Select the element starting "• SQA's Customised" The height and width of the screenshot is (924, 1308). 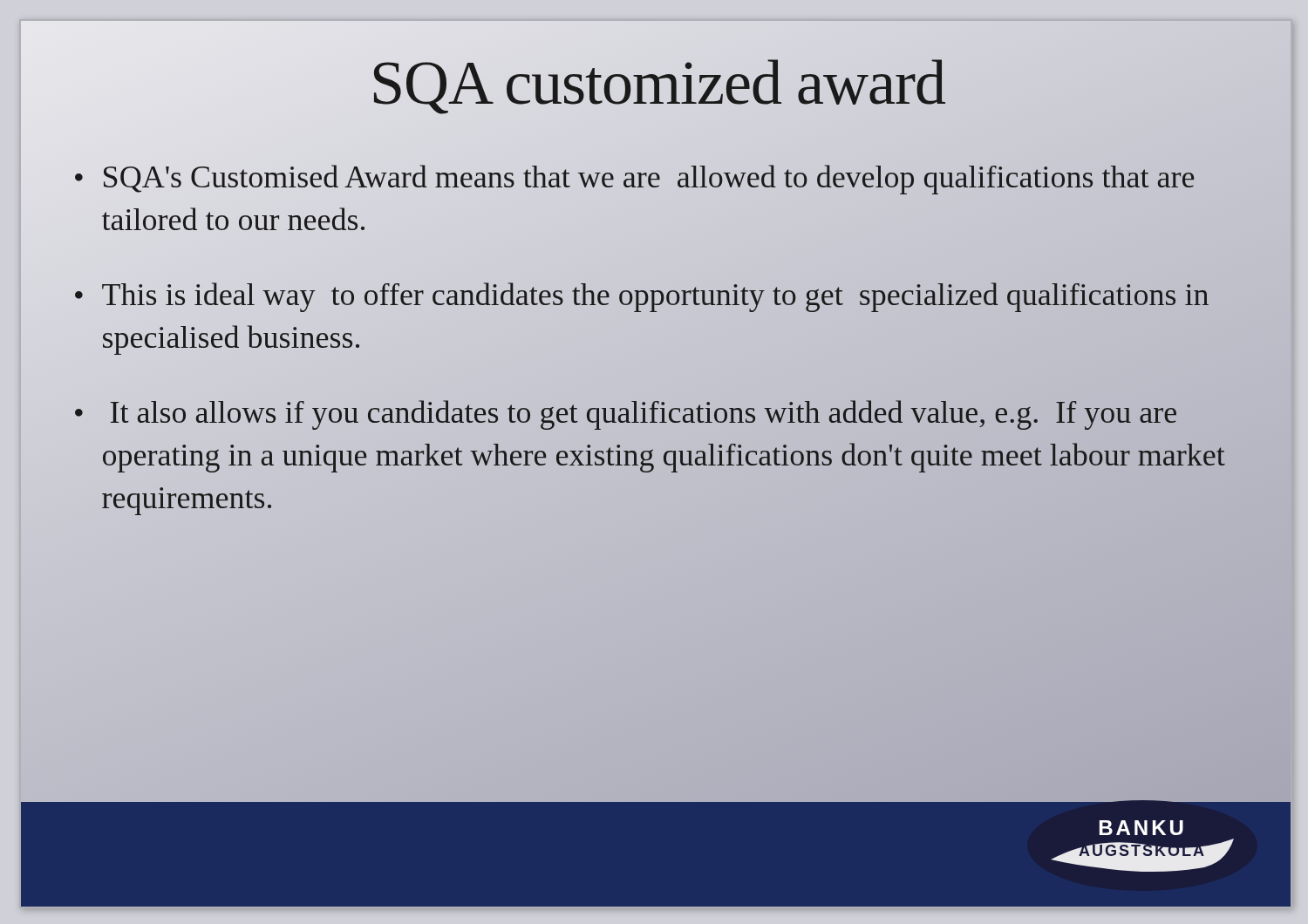pyautogui.click(x=657, y=198)
